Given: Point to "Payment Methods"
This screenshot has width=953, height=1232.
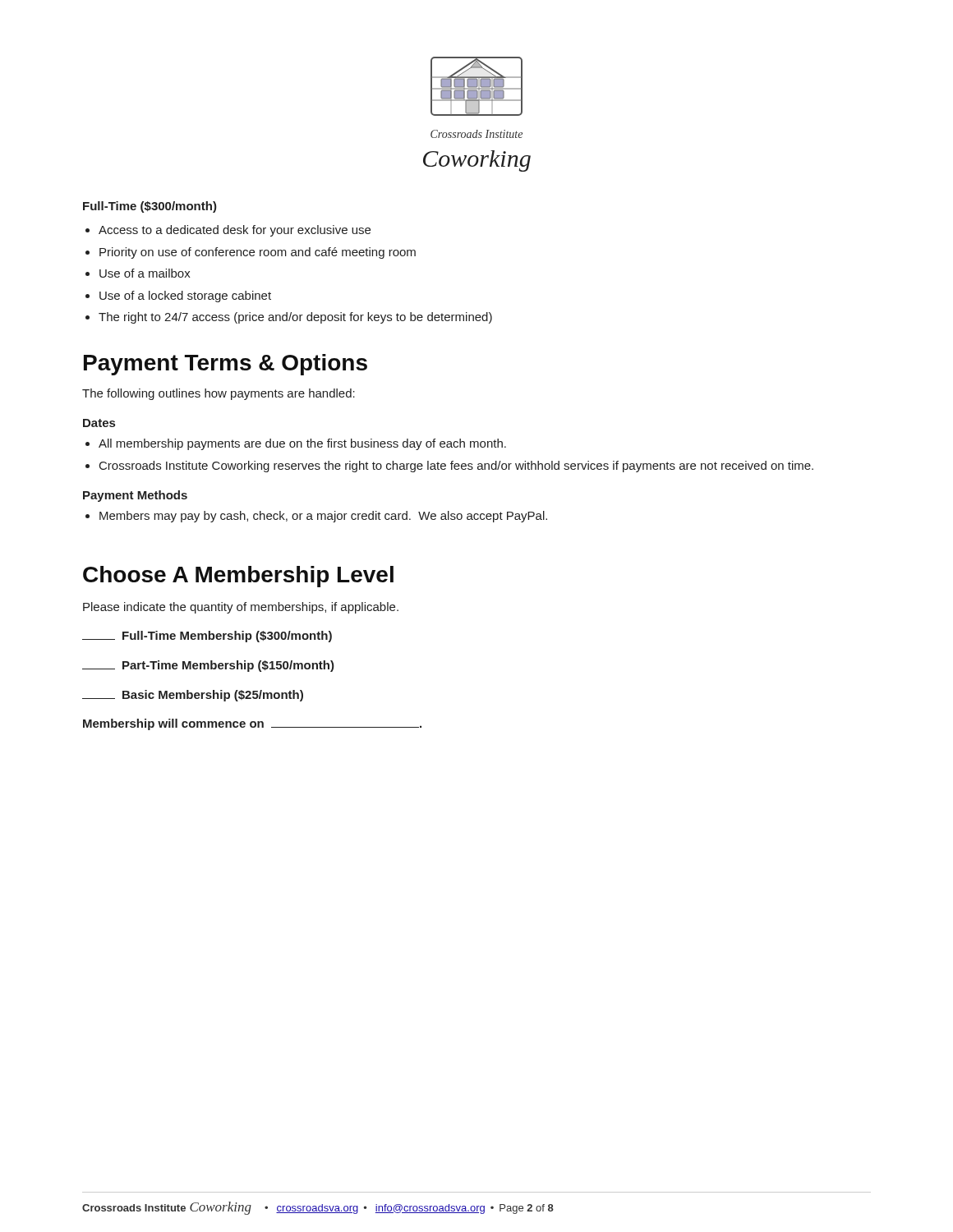Looking at the screenshot, I should [x=135, y=495].
